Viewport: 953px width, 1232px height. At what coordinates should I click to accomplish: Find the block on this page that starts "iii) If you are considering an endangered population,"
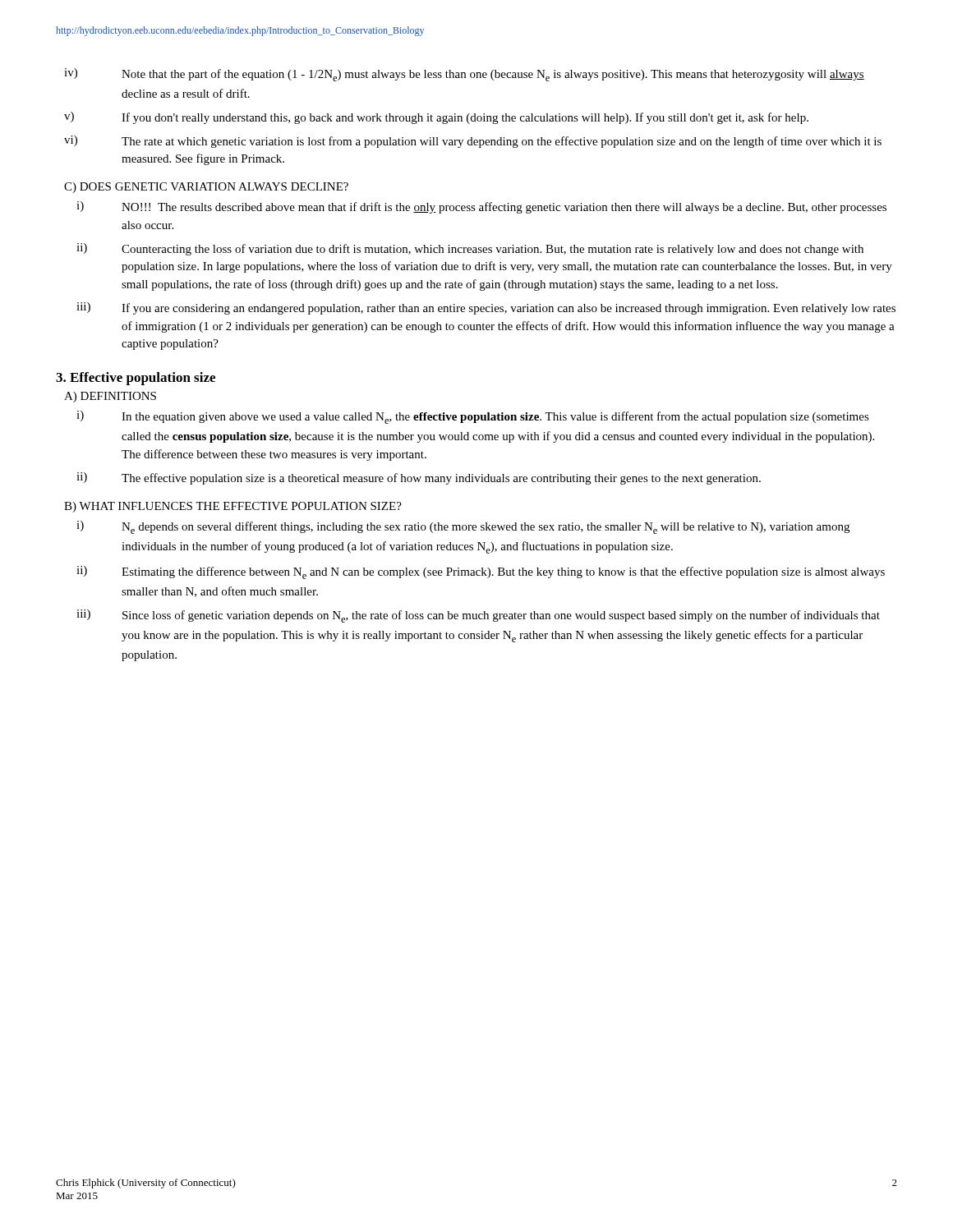coord(476,326)
